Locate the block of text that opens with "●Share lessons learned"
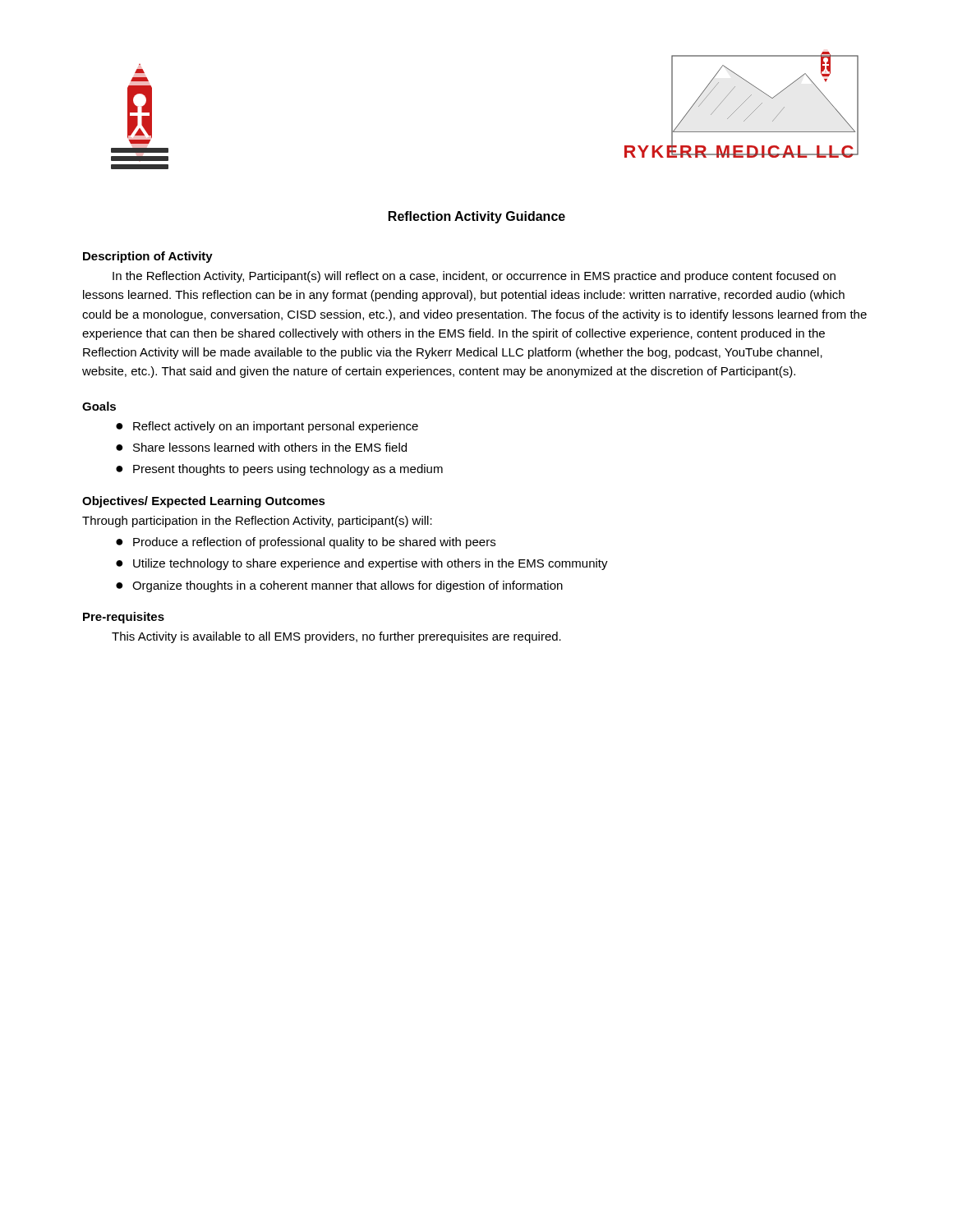Image resolution: width=953 pixels, height=1232 pixels. (x=261, y=447)
